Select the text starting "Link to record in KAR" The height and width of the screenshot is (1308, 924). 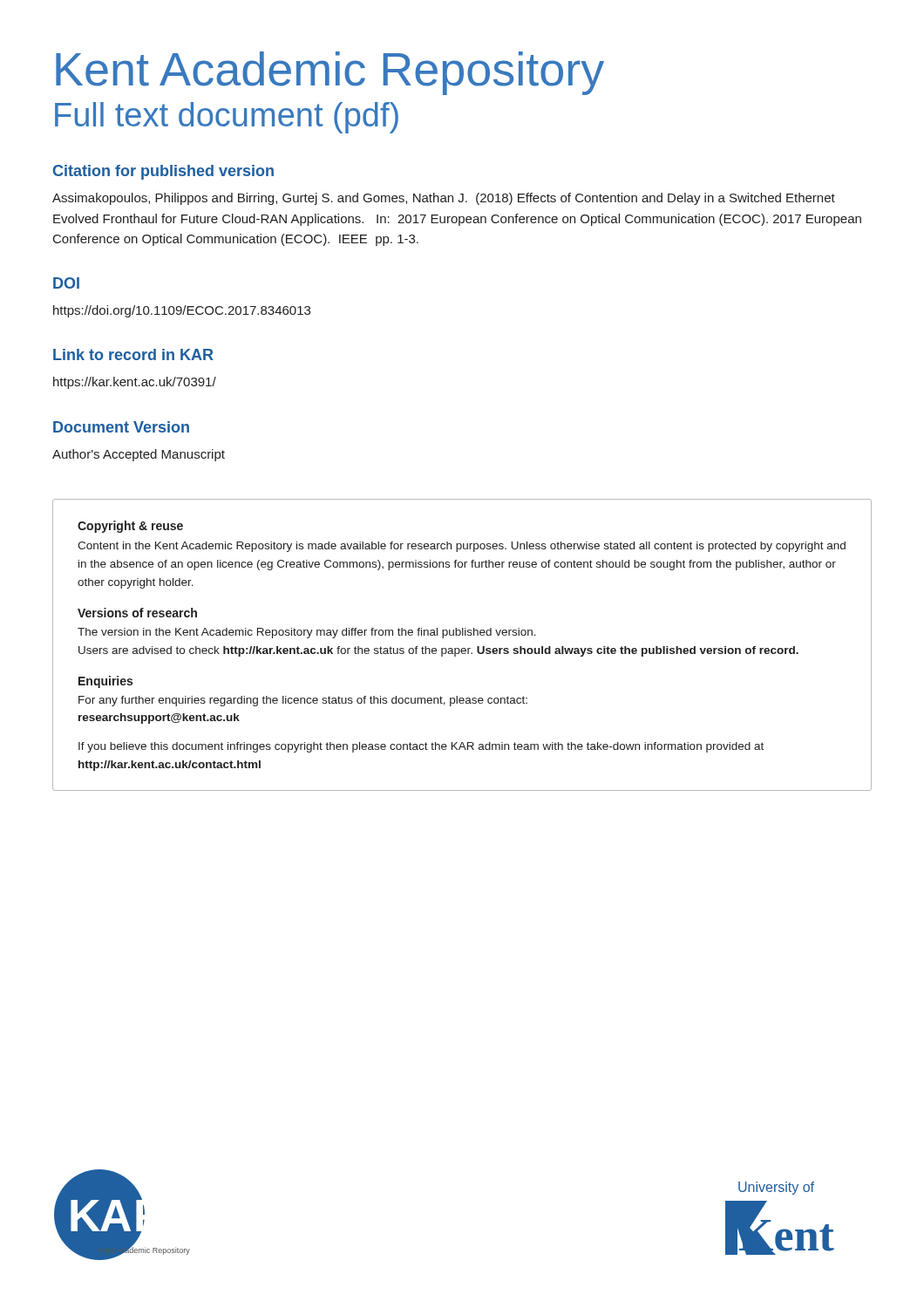click(133, 355)
